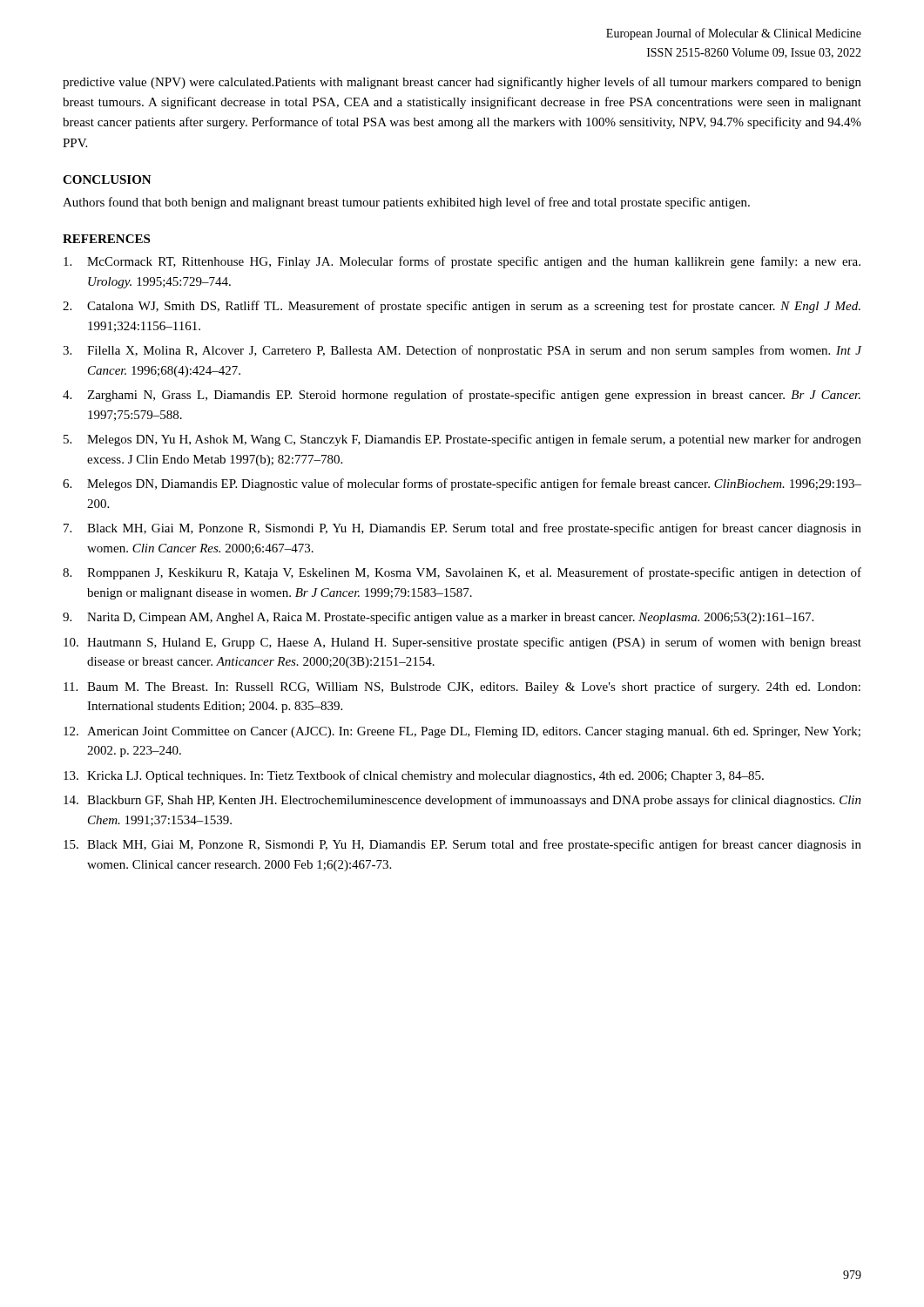Locate the block of text that opens with "8. Romppanen J,"
Screen dimensions: 1307x924
coord(462,583)
